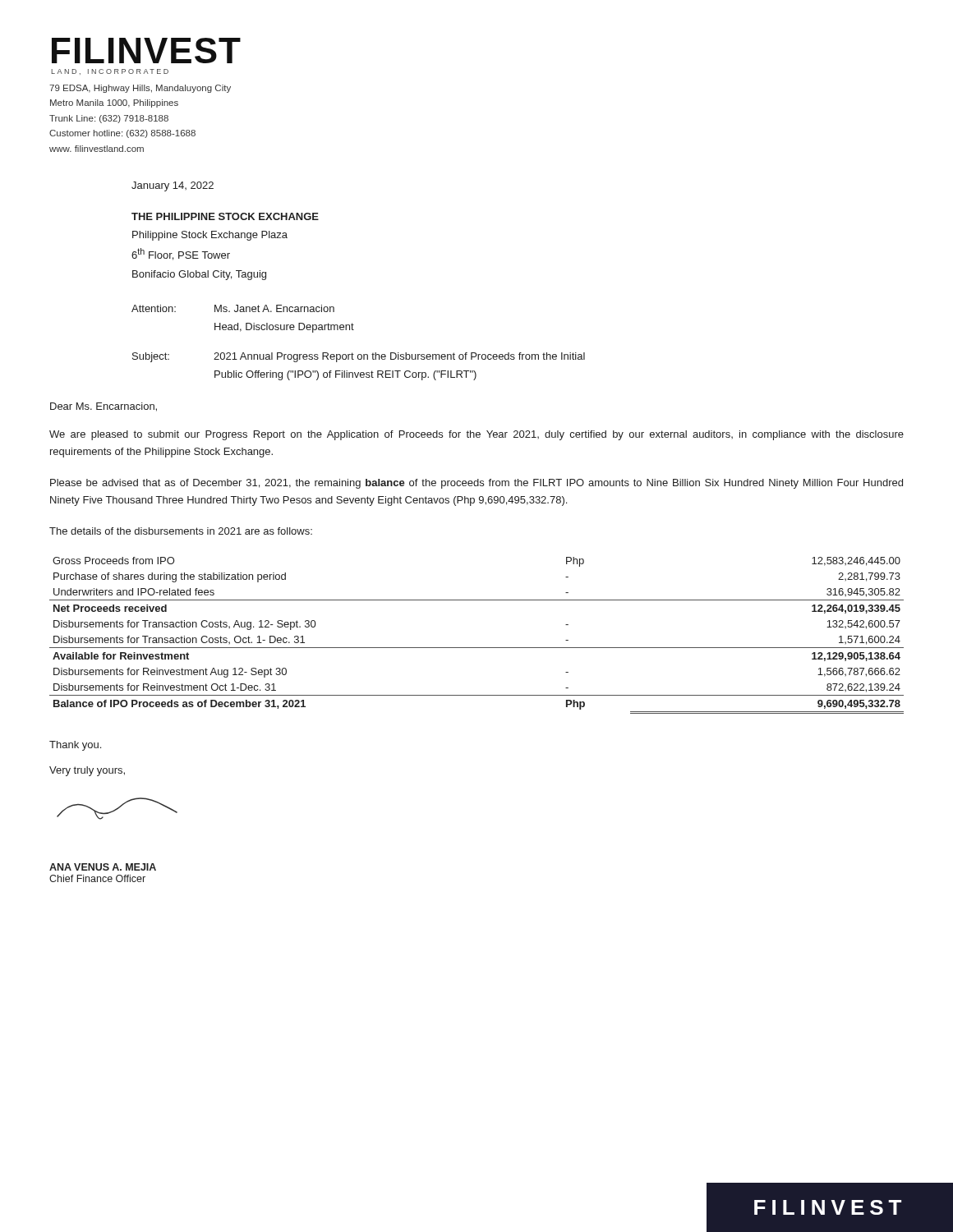Find the text block starting "79 EDSA, Highway Hills, Mandaluyong City Metro"
The height and width of the screenshot is (1232, 953).
(140, 118)
